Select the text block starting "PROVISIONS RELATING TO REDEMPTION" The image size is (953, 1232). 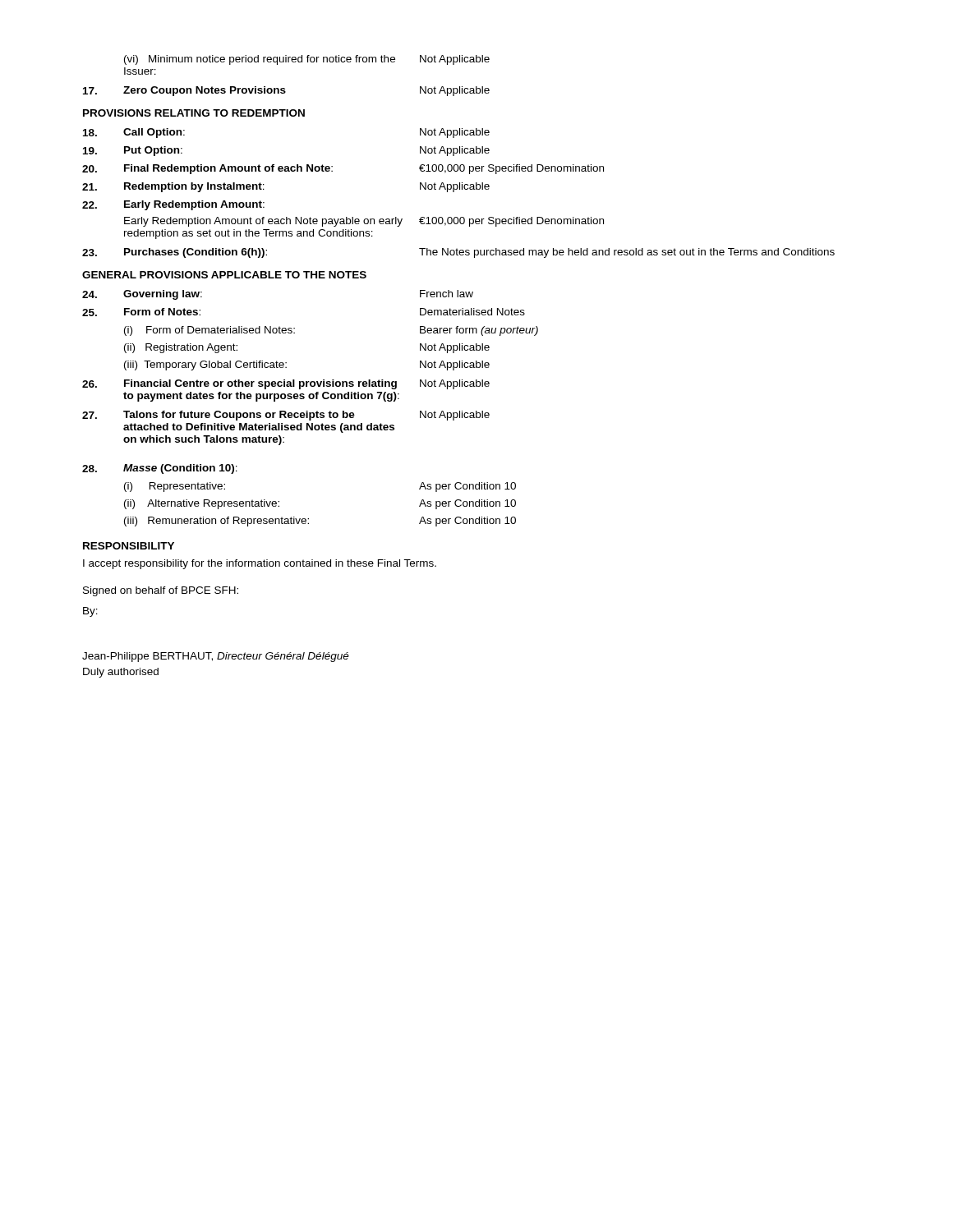click(194, 113)
